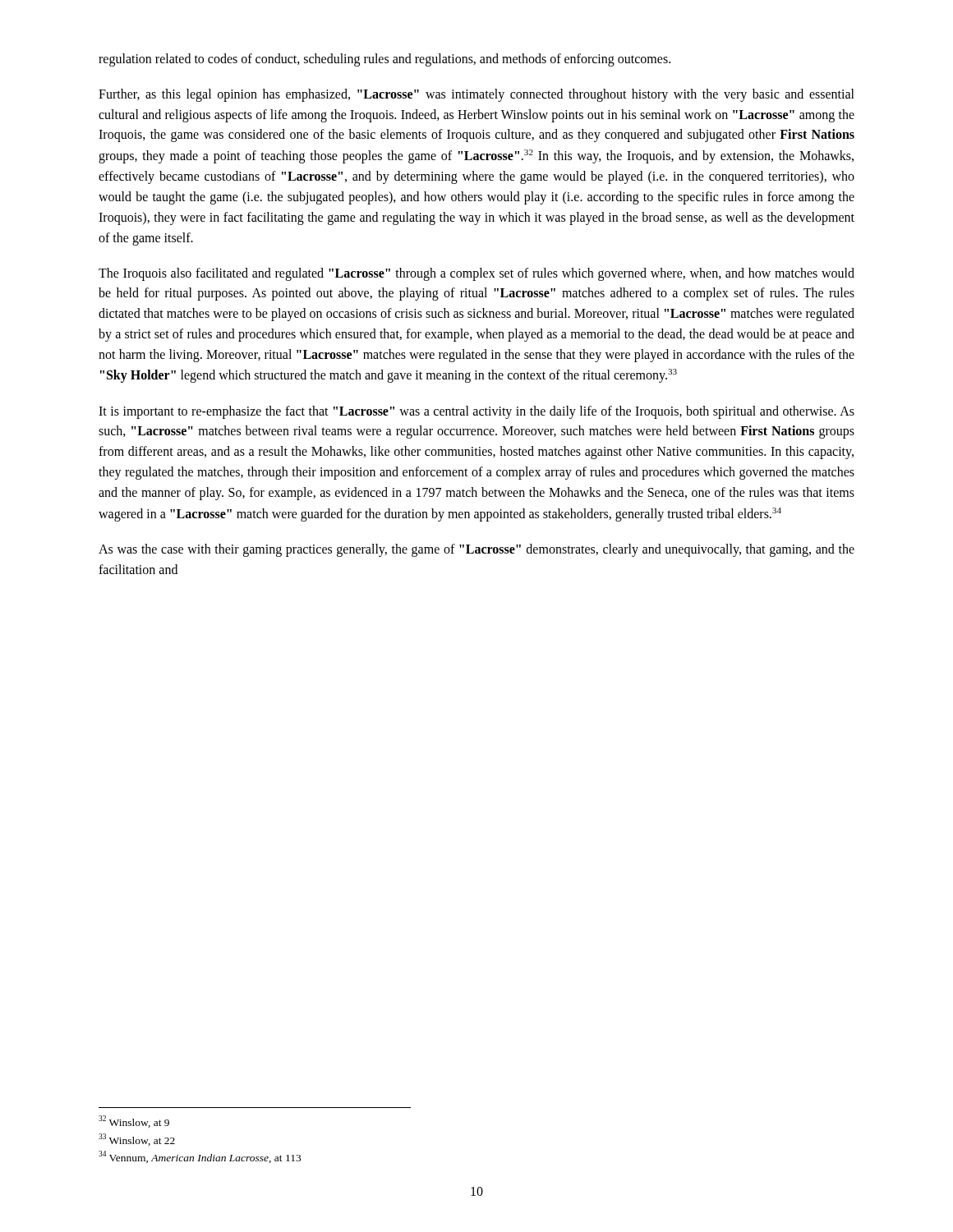Viewport: 953px width, 1232px height.
Task: Point to the element starting "The Iroquois also facilitated and regulated"
Action: click(476, 325)
